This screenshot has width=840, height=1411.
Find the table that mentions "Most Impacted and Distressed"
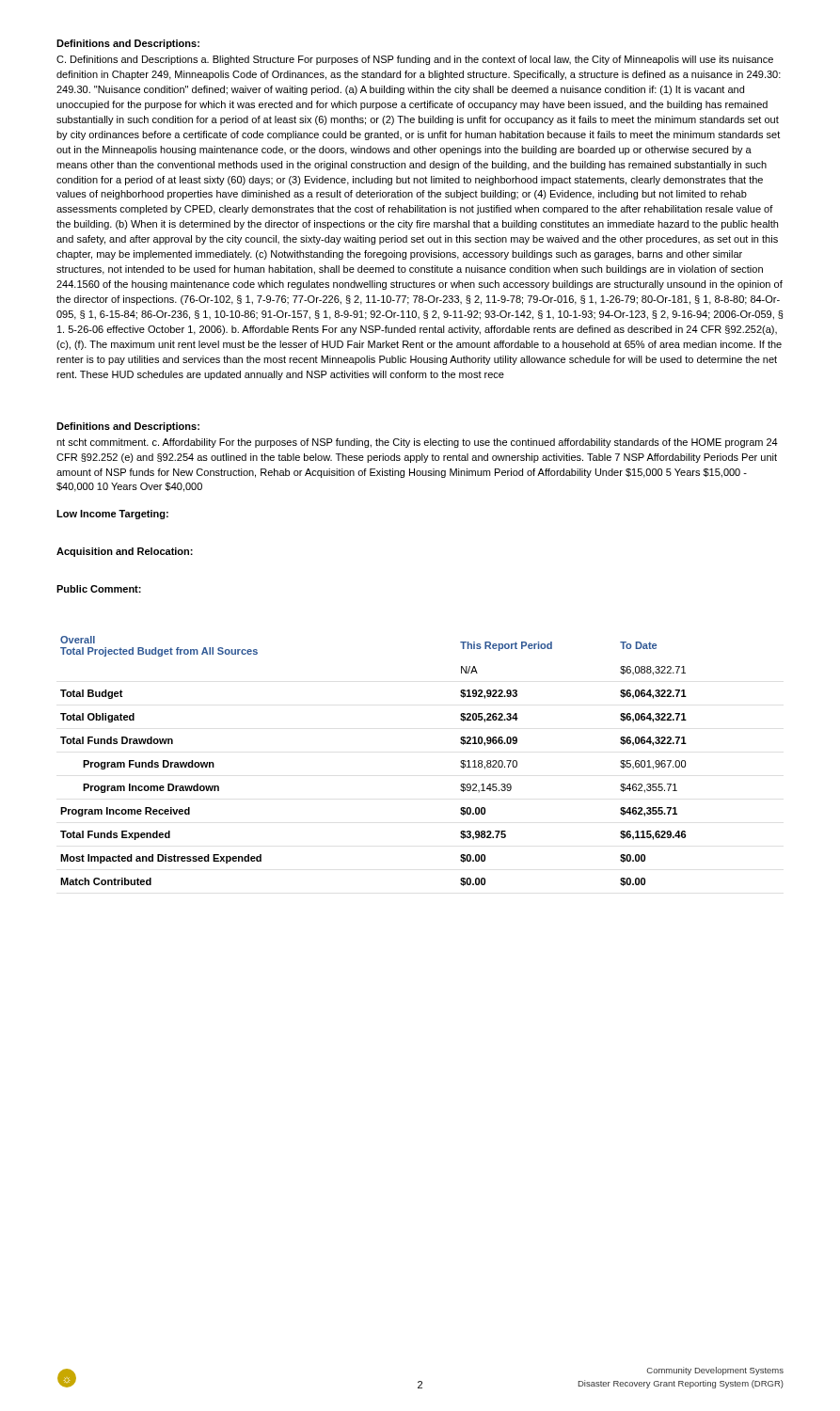point(420,761)
